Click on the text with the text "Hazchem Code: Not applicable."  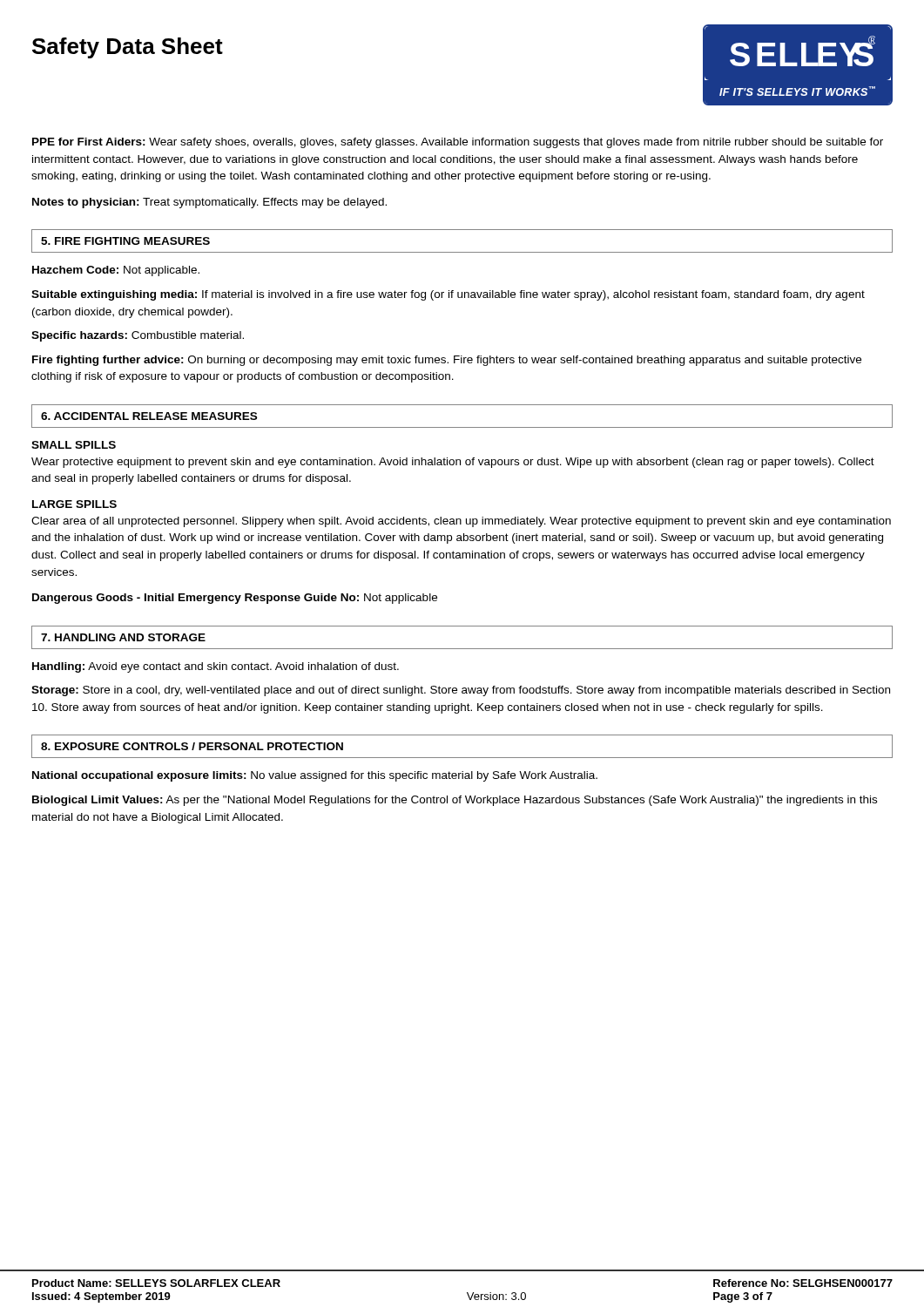[116, 270]
